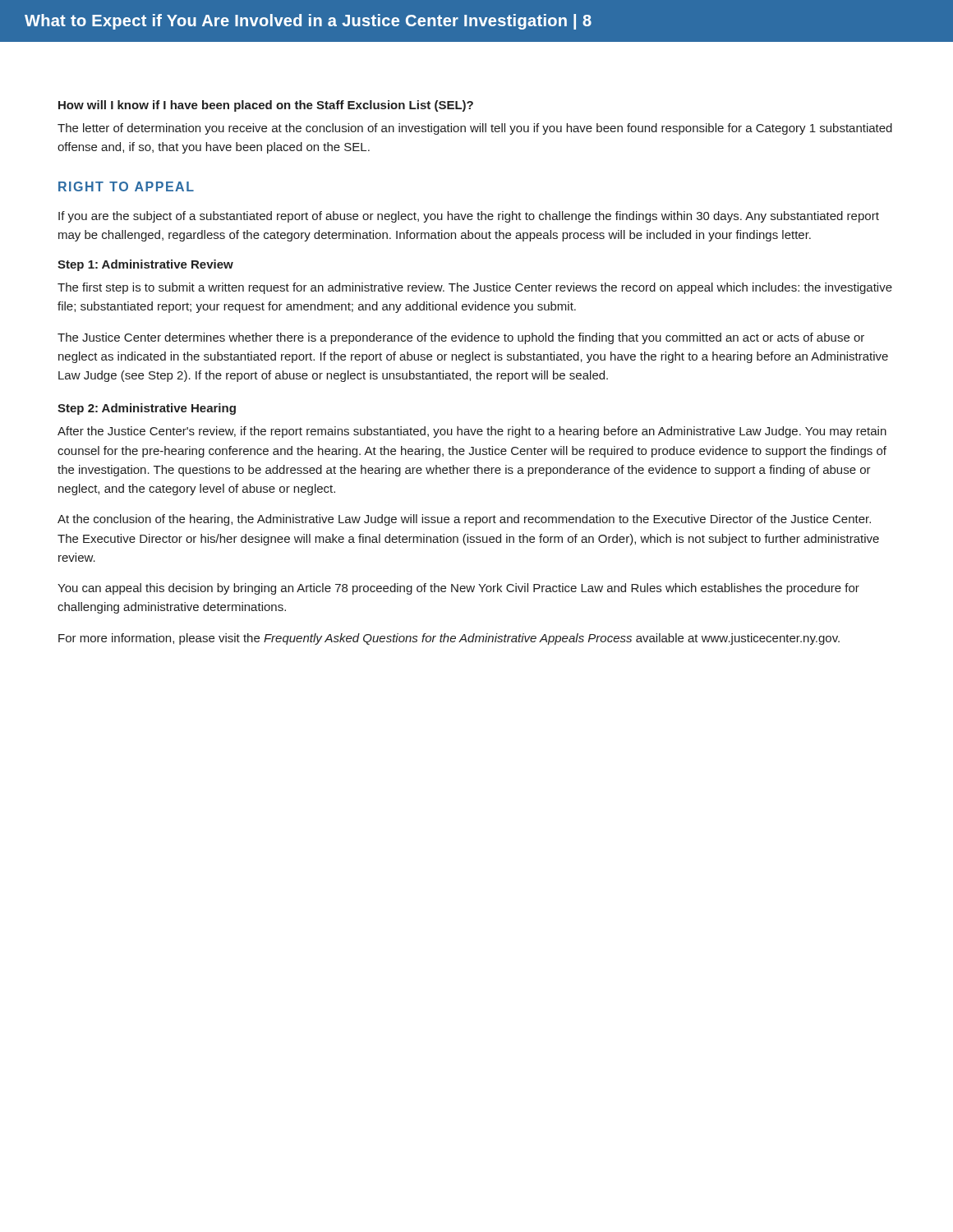Locate the section header that reads "Step 2: Administrative"

pos(147,408)
